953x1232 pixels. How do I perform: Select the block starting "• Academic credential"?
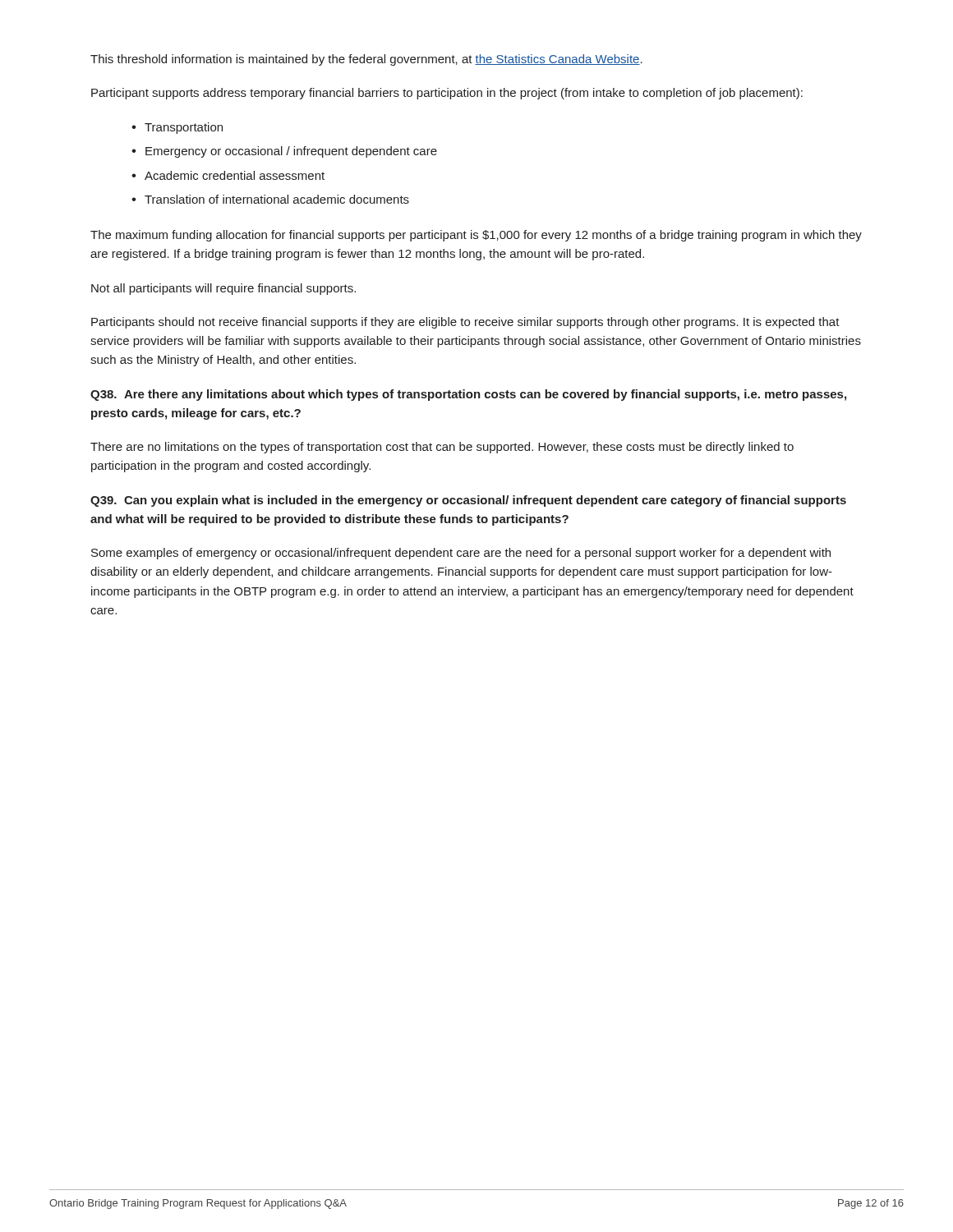coord(228,176)
